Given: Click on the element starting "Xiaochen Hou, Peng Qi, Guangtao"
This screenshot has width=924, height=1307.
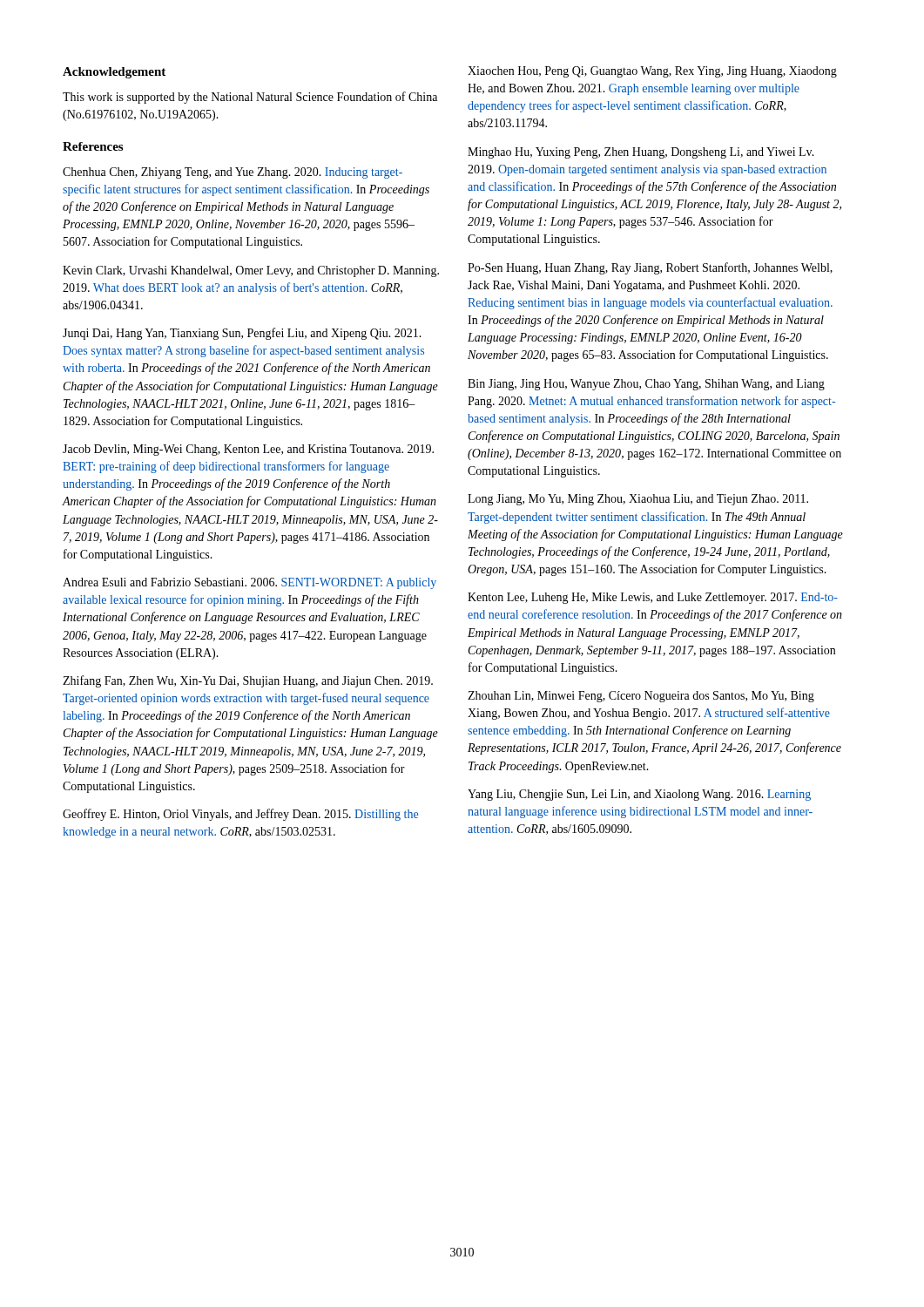Looking at the screenshot, I should (x=652, y=97).
